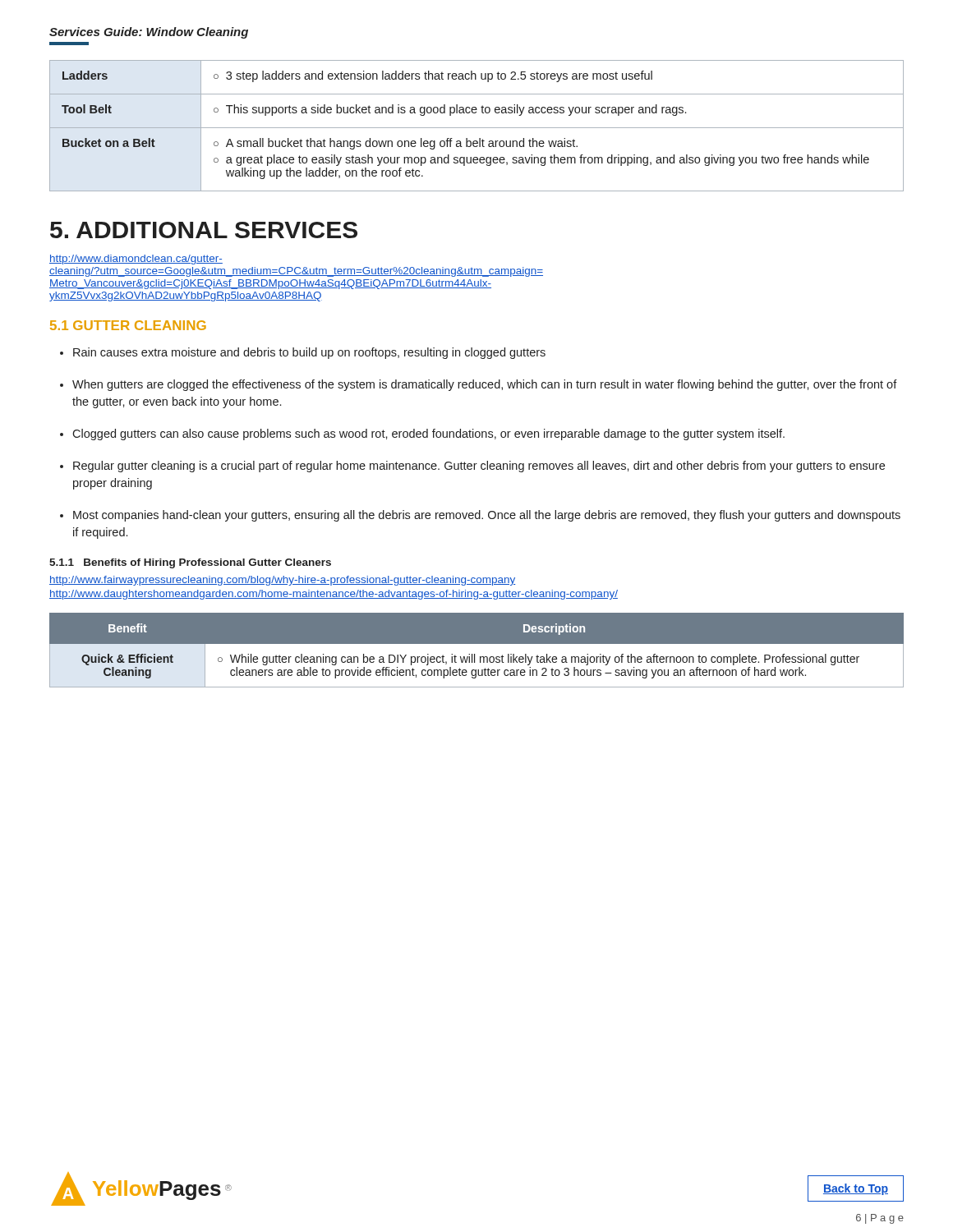The height and width of the screenshot is (1232, 953).
Task: Select the block starting "5.1 GUTTER CLEANING"
Action: point(128,325)
